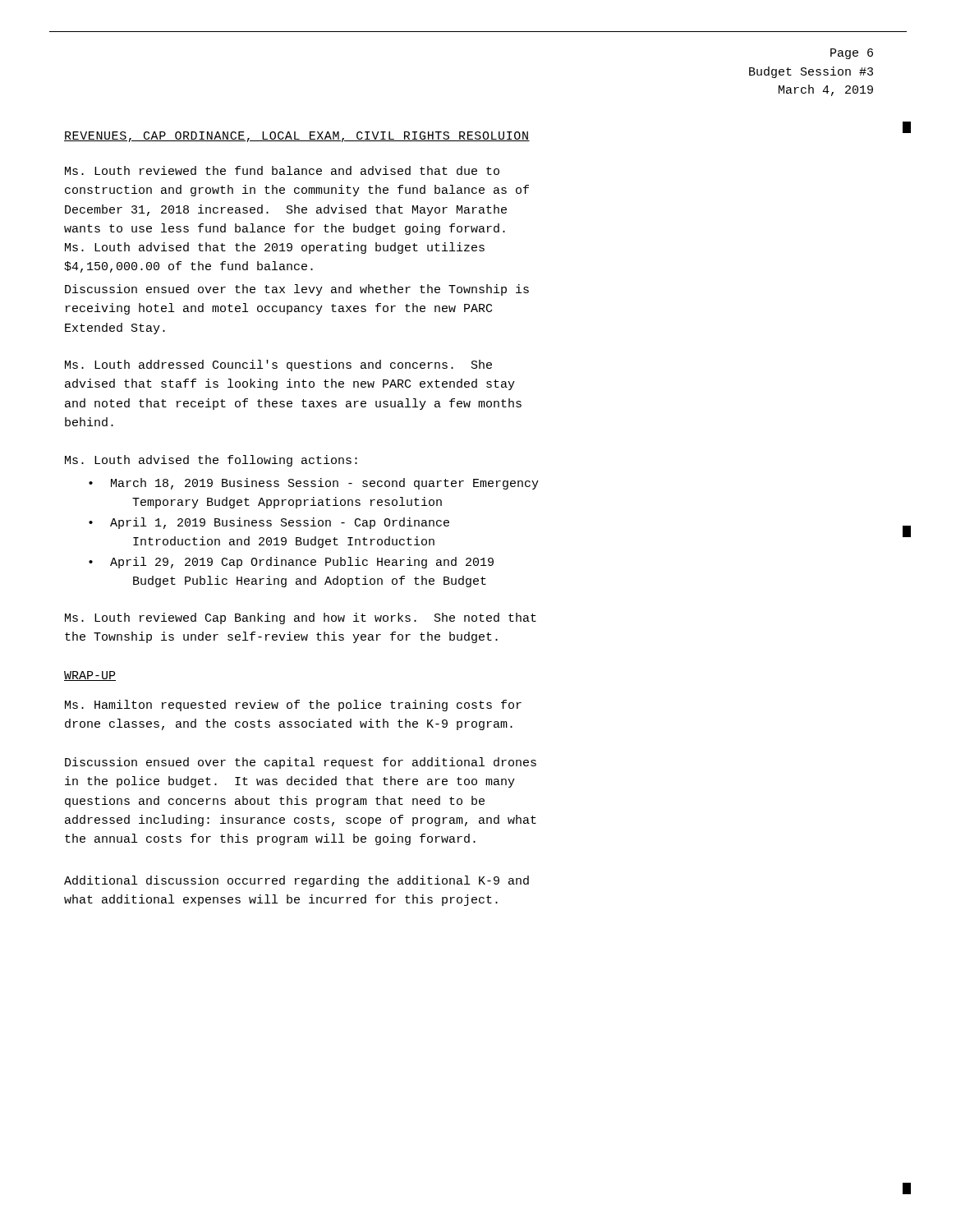The image size is (956, 1232).
Task: Point to the passage starting "Ms. Louth advised the"
Action: coord(212,461)
